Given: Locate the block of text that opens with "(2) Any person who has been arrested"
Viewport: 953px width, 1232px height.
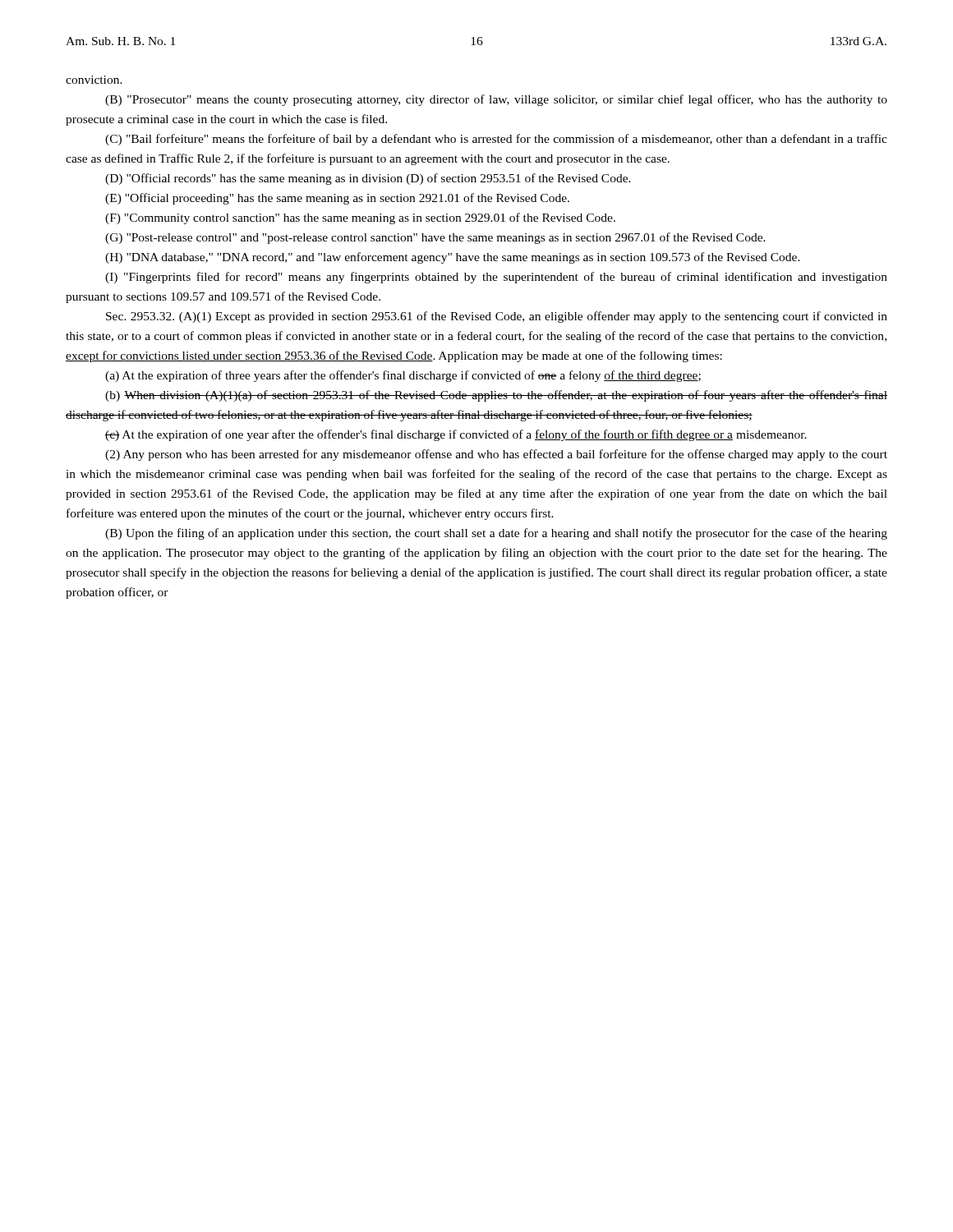Looking at the screenshot, I should point(476,484).
